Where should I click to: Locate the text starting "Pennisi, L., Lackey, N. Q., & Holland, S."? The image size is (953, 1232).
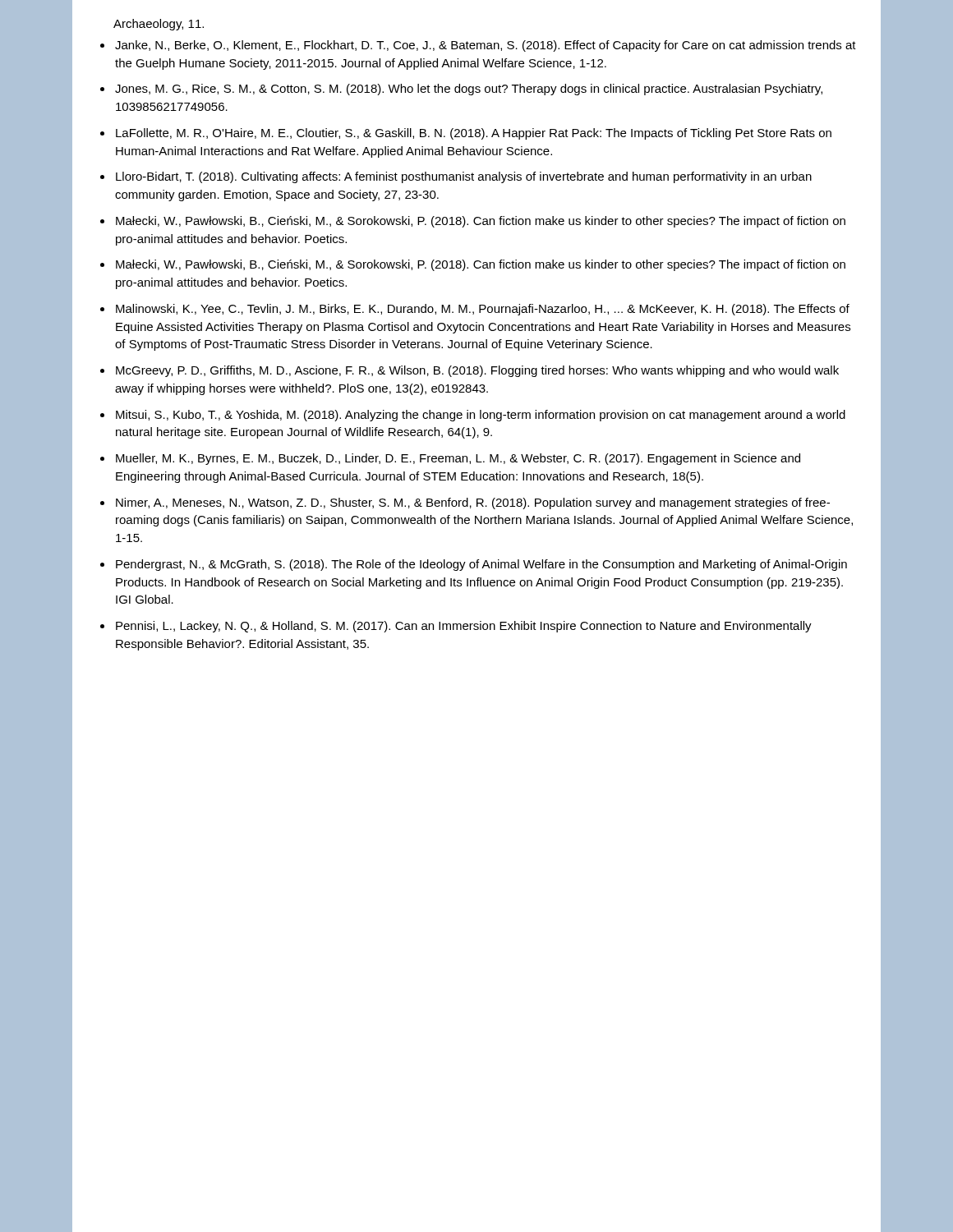(463, 634)
